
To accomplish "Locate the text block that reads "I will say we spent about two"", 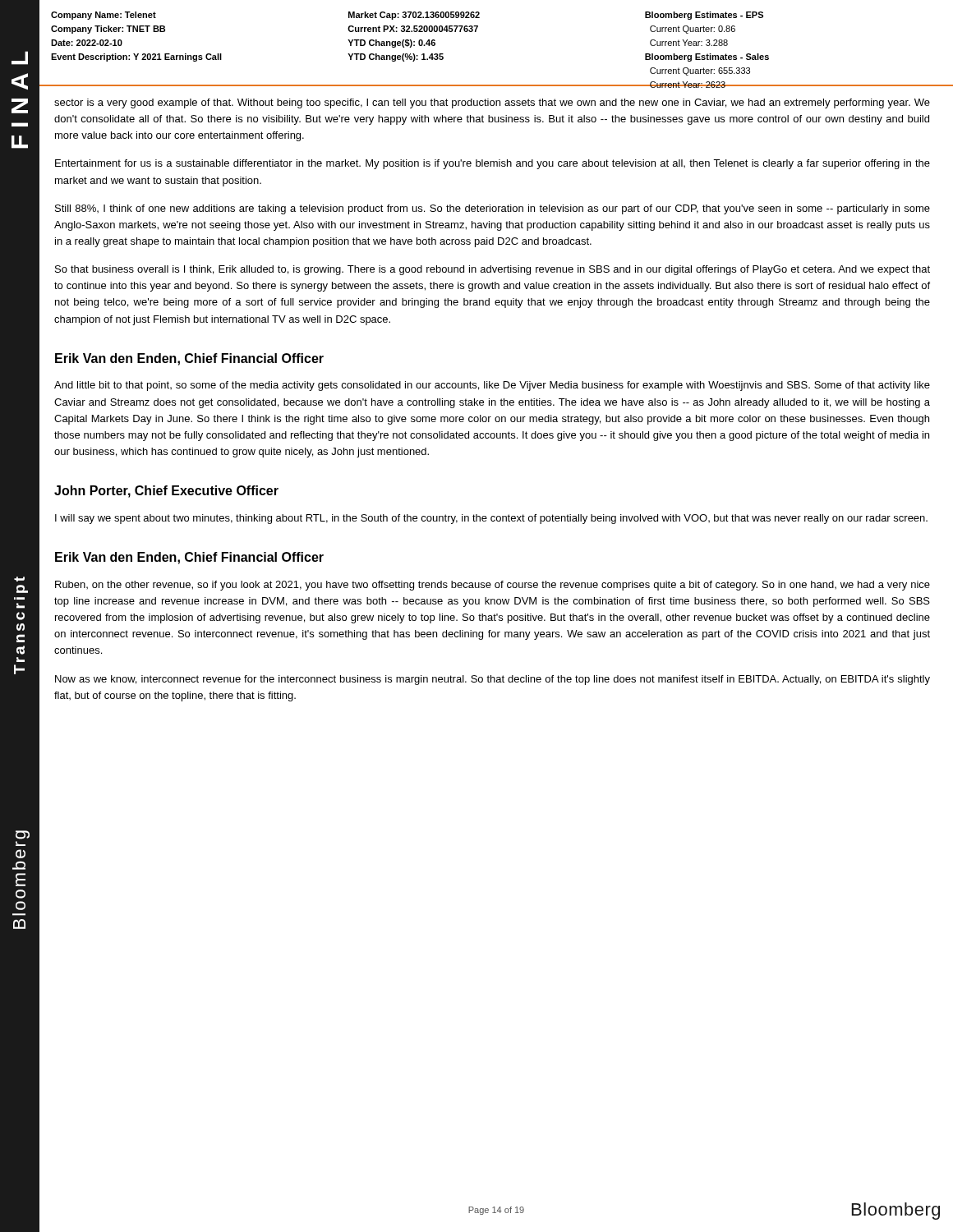I will (x=491, y=518).
